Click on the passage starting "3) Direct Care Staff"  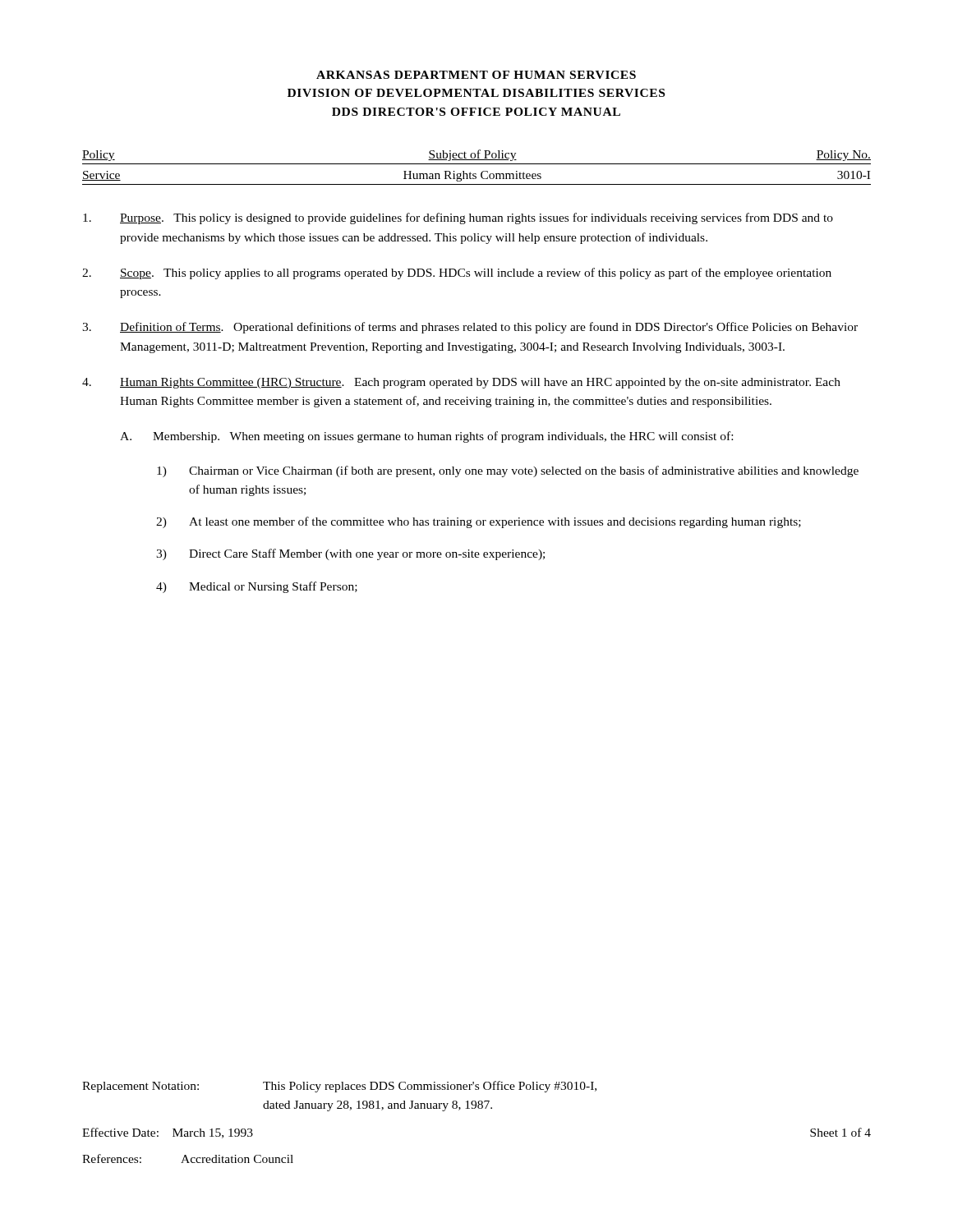pos(513,554)
